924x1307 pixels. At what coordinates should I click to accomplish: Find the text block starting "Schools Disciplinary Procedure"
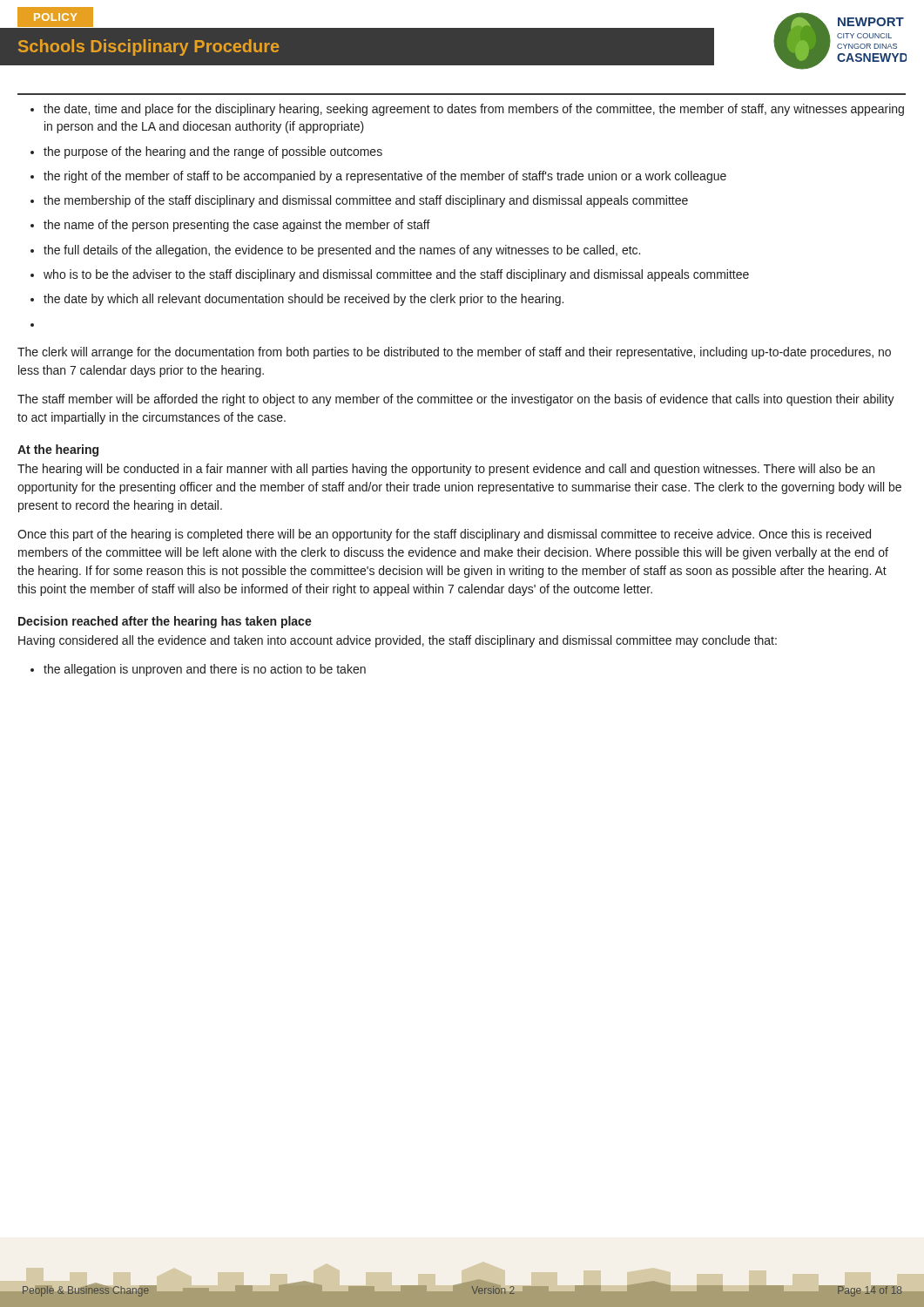(x=149, y=46)
